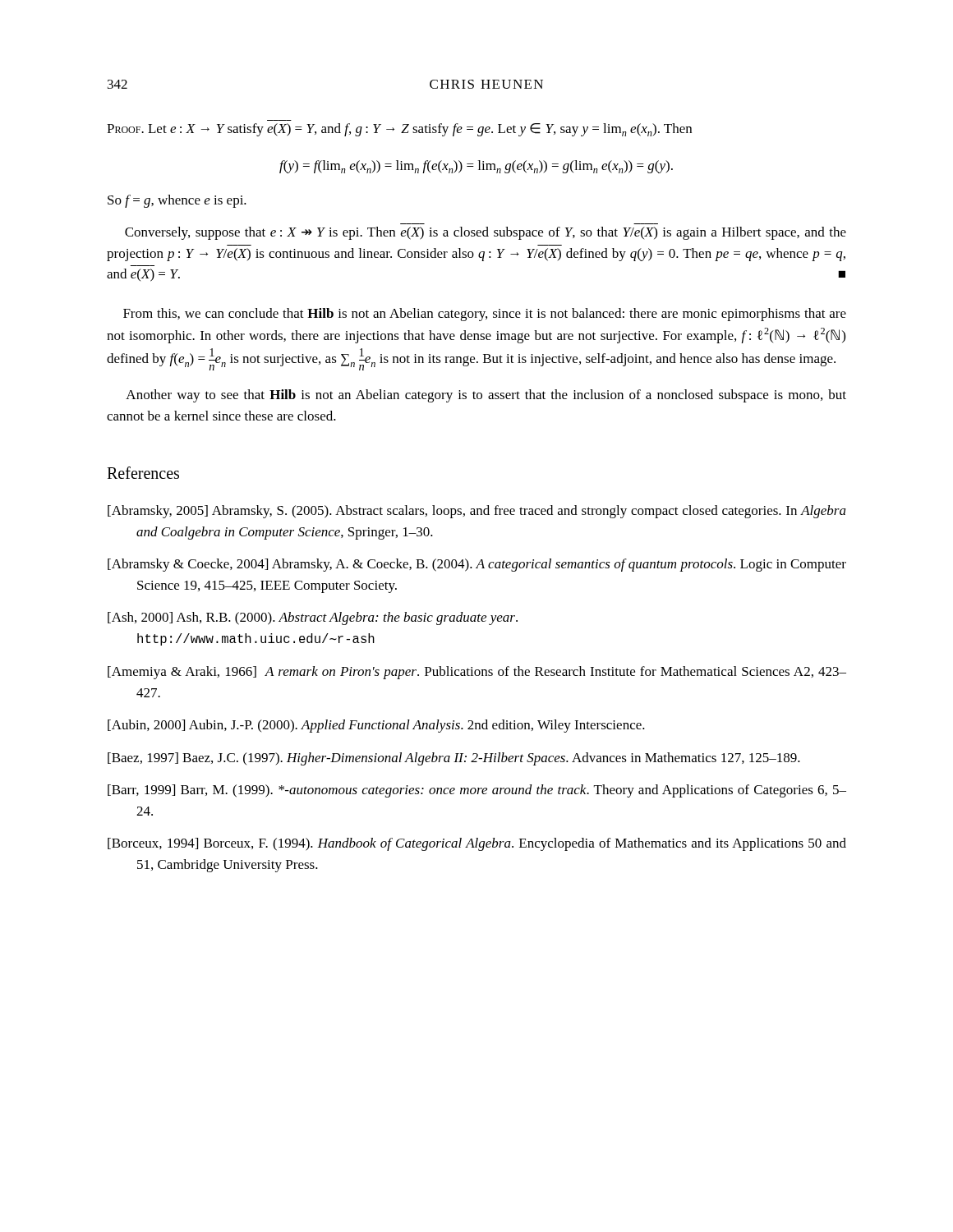Select the element starting "[Abramsky, 2005] Abramsky,"

pyautogui.click(x=476, y=521)
